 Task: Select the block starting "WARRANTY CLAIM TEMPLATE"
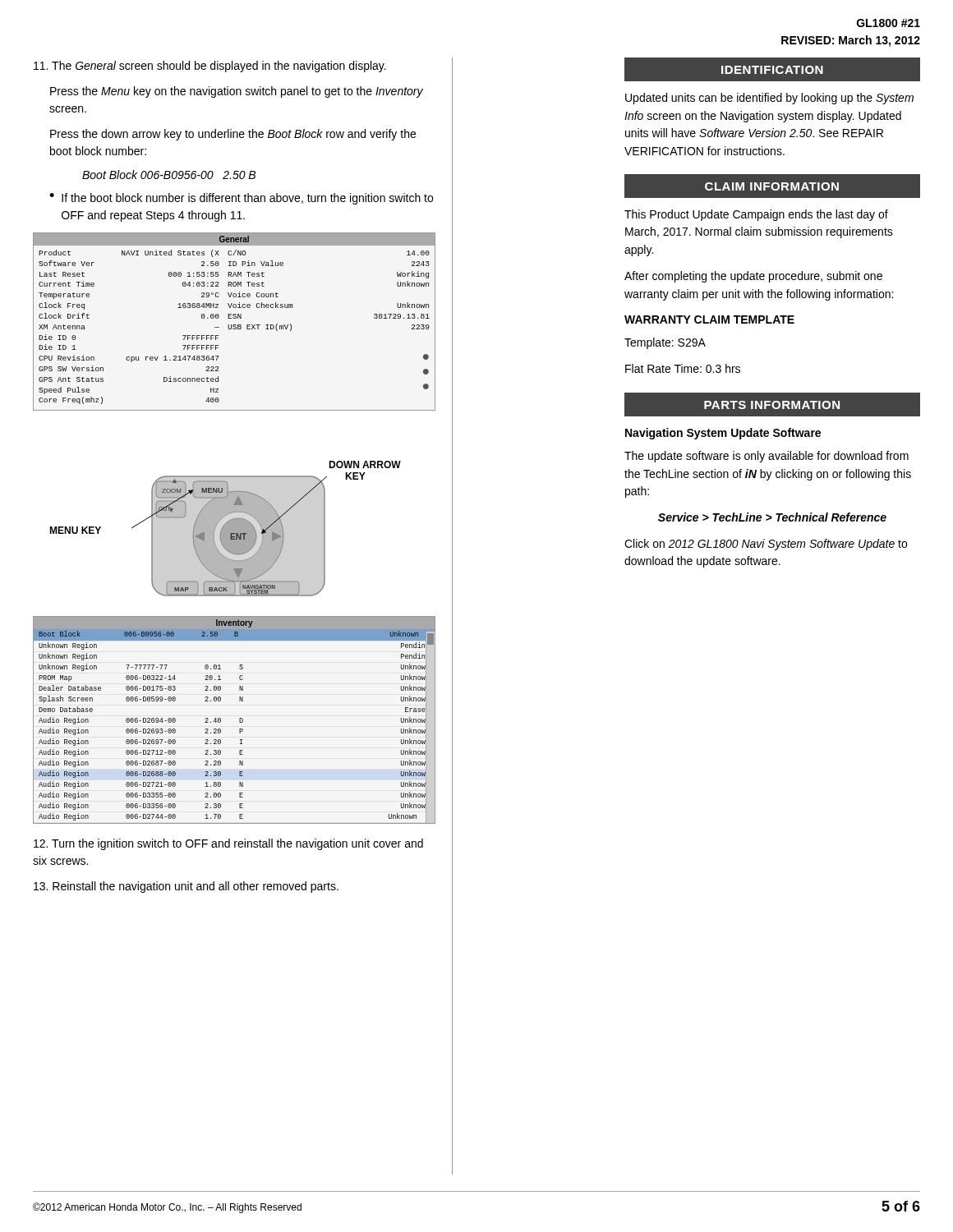[772, 320]
